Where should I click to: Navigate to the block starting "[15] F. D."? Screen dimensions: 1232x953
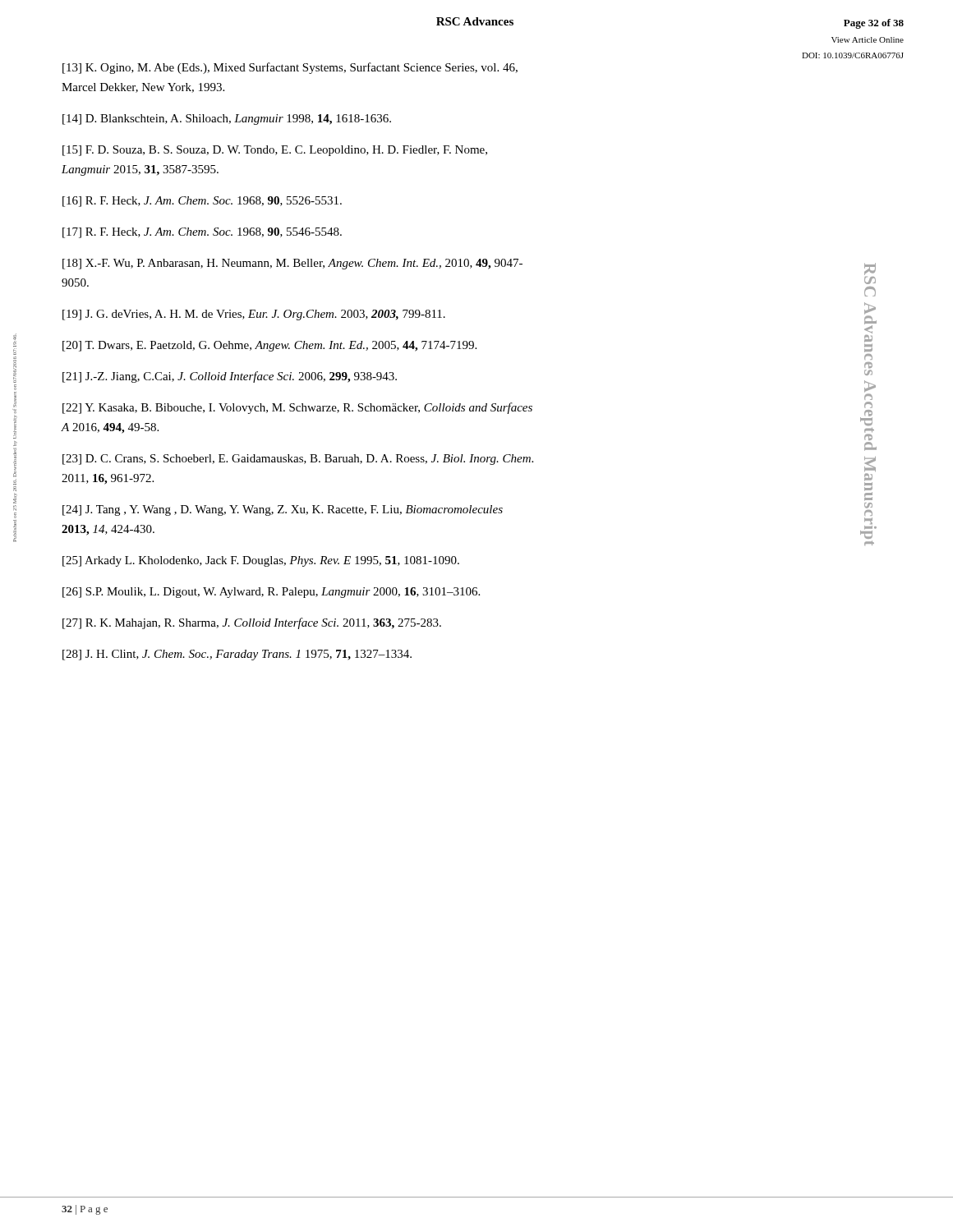(275, 159)
